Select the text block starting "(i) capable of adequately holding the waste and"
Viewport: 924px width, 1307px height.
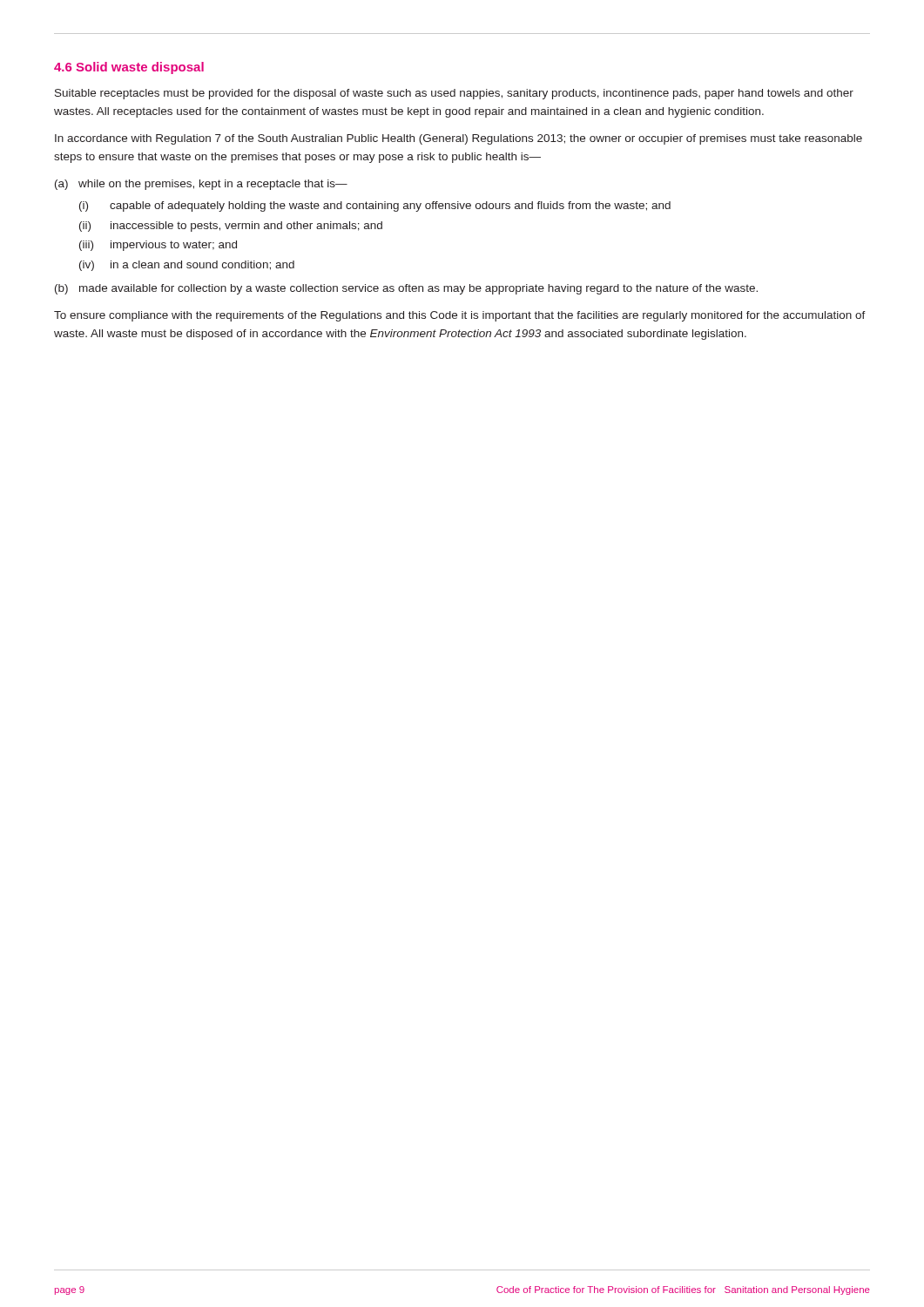point(375,206)
